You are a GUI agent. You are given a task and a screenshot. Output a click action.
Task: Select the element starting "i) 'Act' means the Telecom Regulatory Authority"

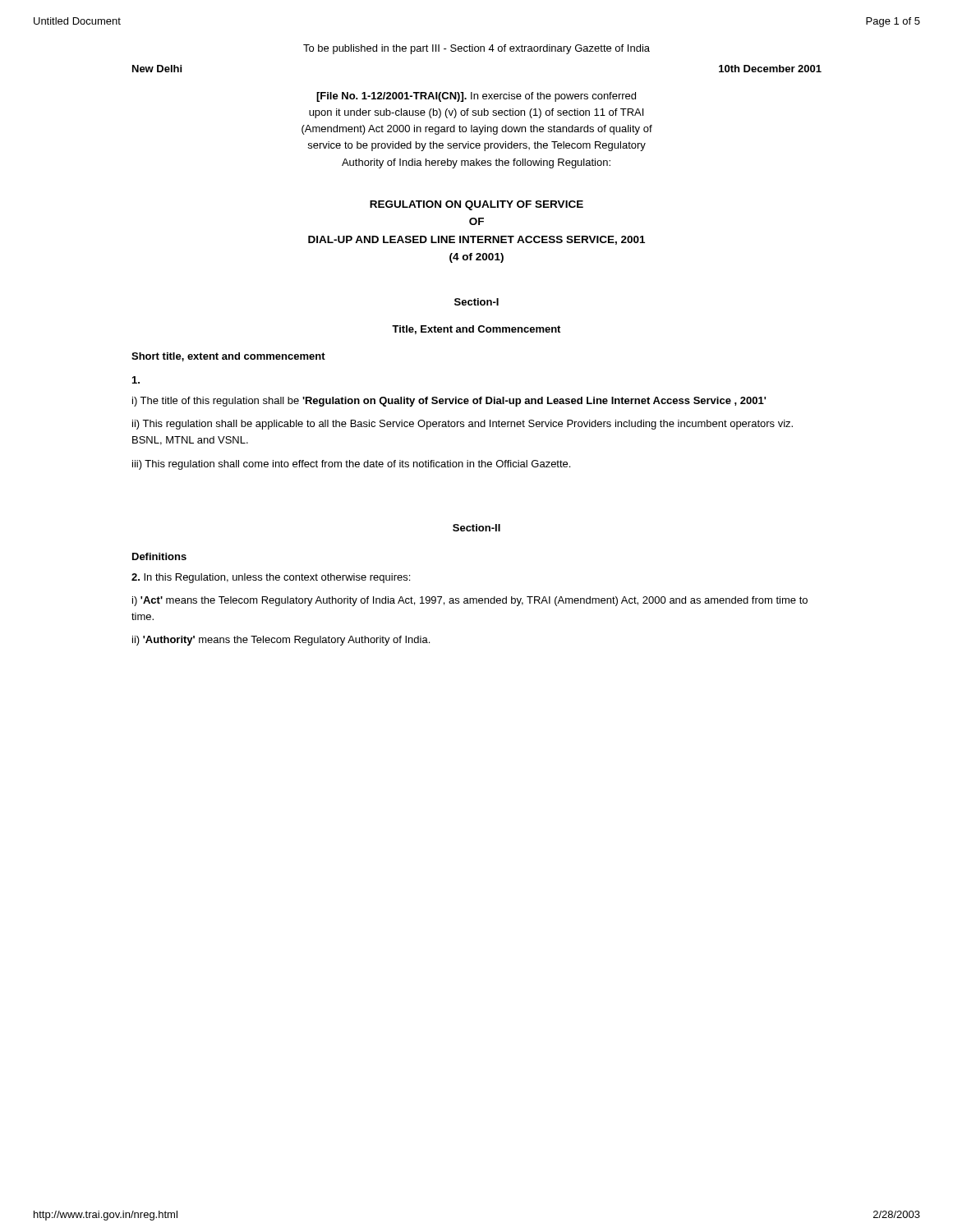coord(470,608)
